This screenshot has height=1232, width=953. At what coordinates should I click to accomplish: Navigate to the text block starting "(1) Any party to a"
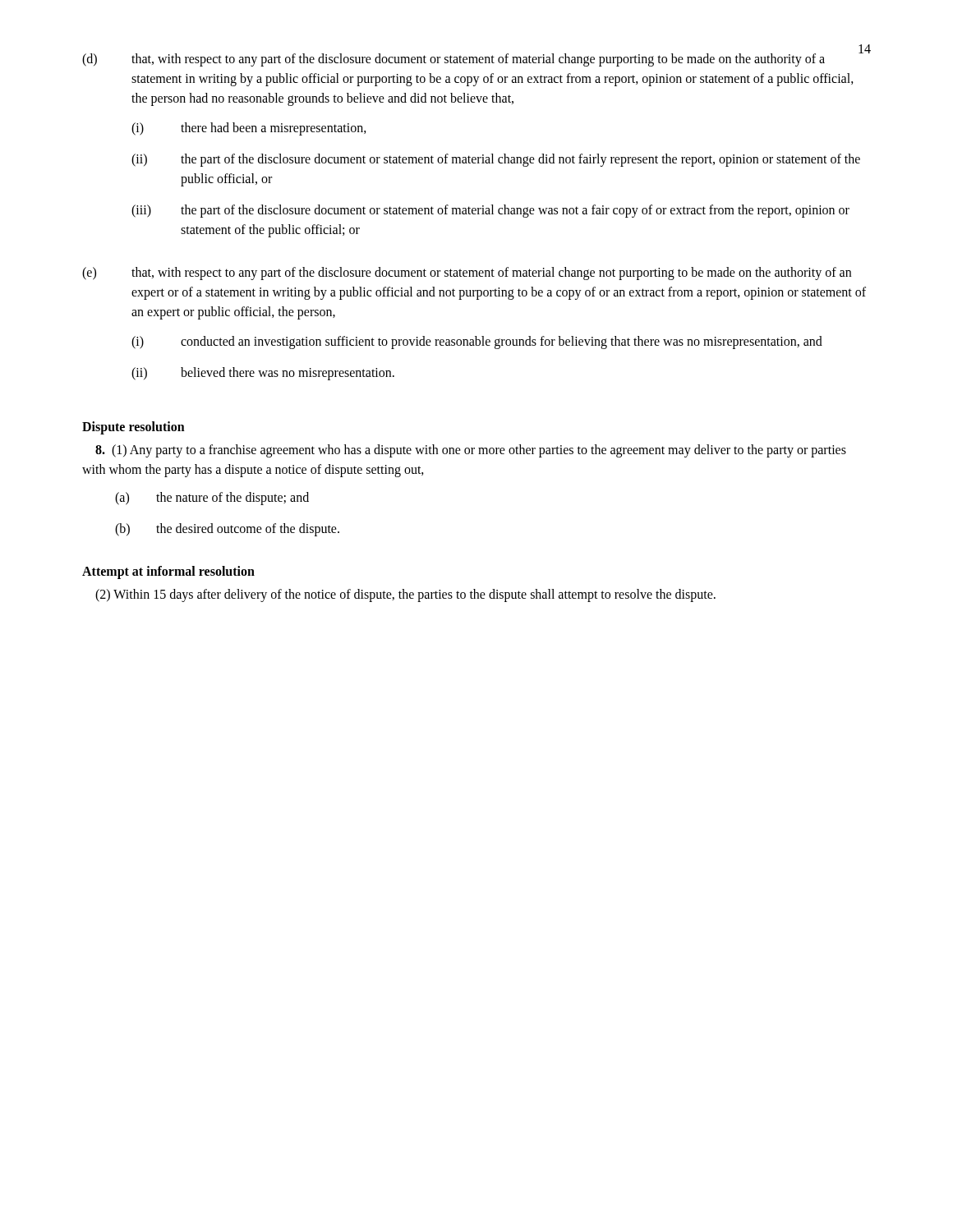pos(464,460)
